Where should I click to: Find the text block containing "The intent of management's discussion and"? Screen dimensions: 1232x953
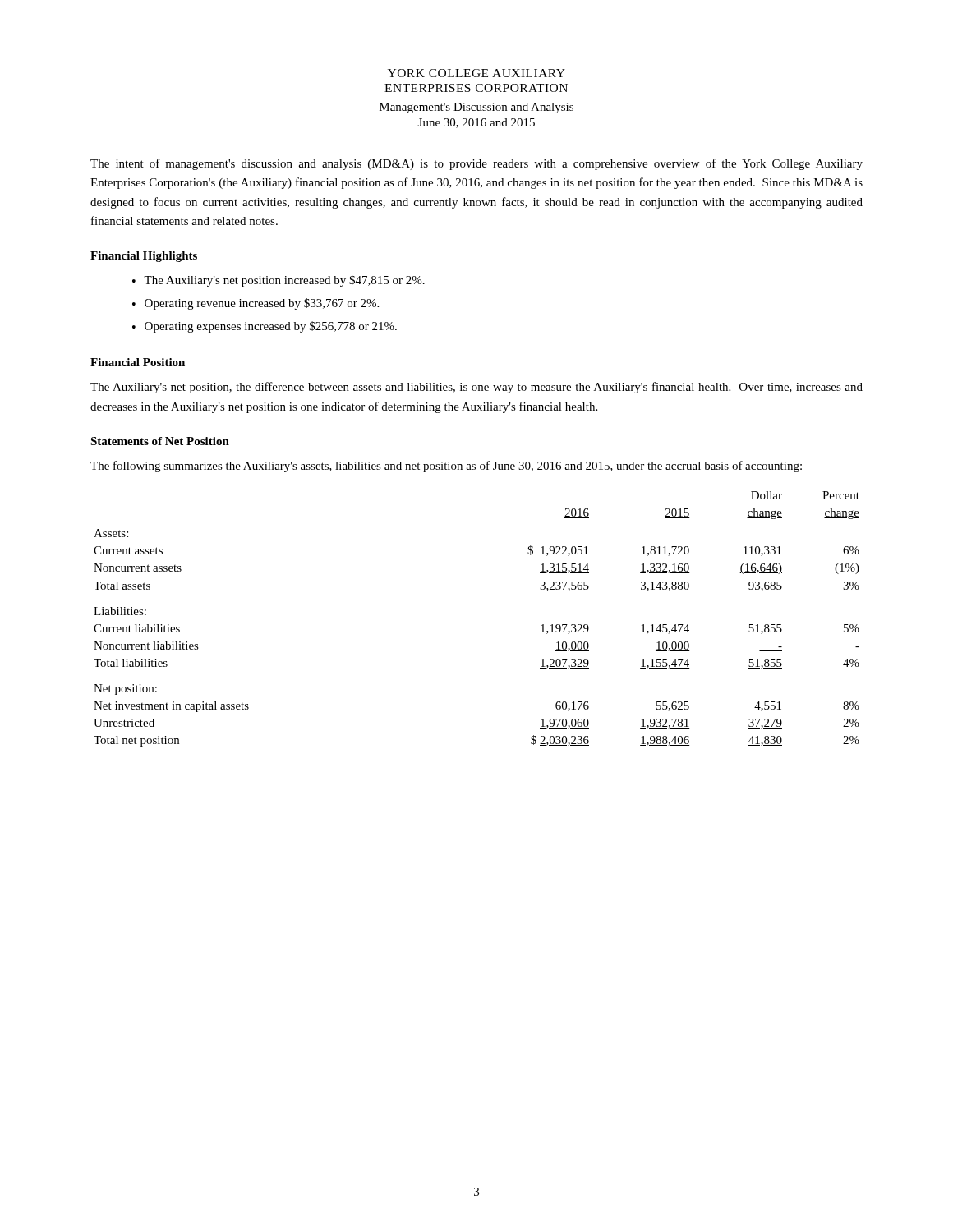point(476,192)
